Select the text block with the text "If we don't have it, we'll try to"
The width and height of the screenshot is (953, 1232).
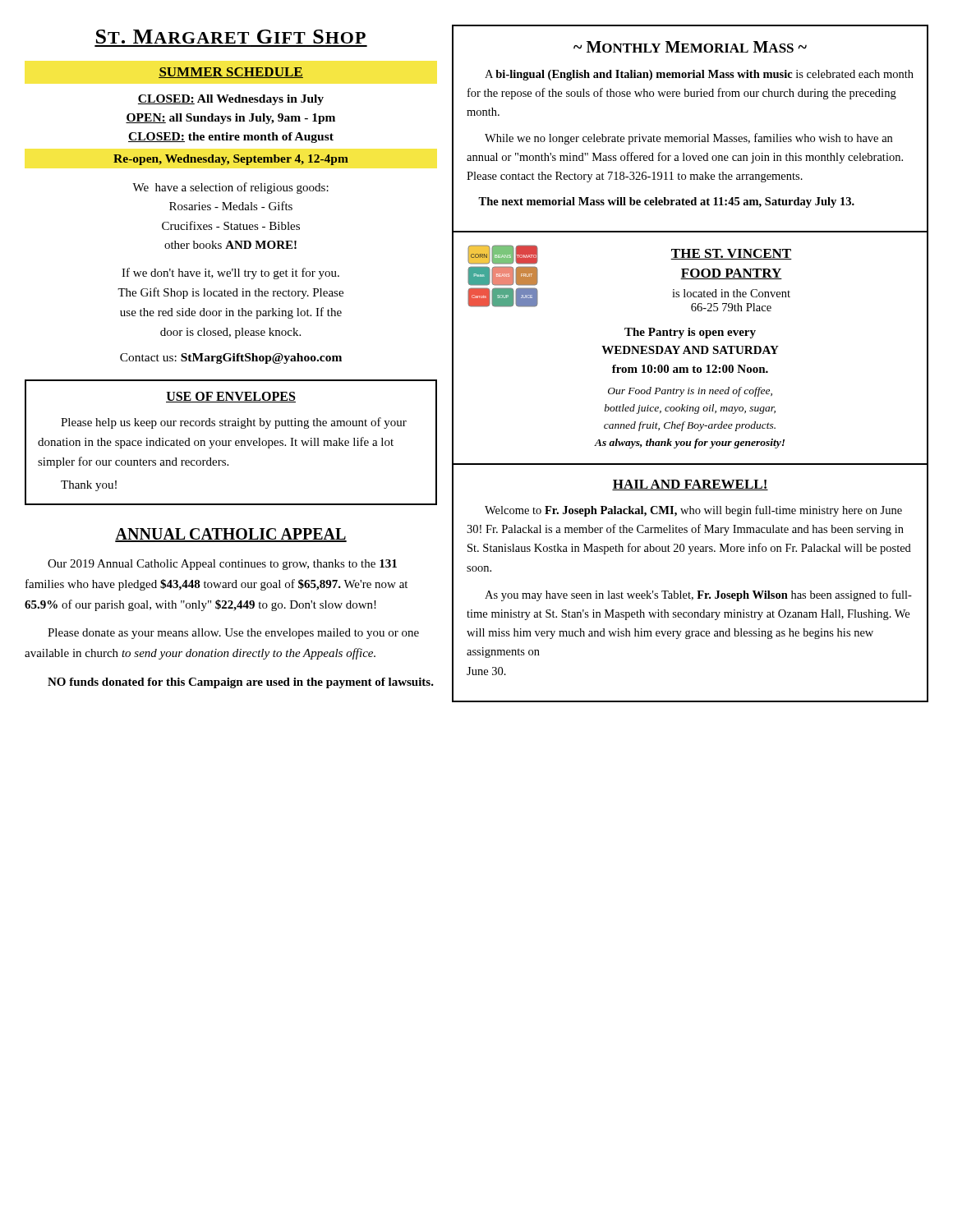point(231,302)
